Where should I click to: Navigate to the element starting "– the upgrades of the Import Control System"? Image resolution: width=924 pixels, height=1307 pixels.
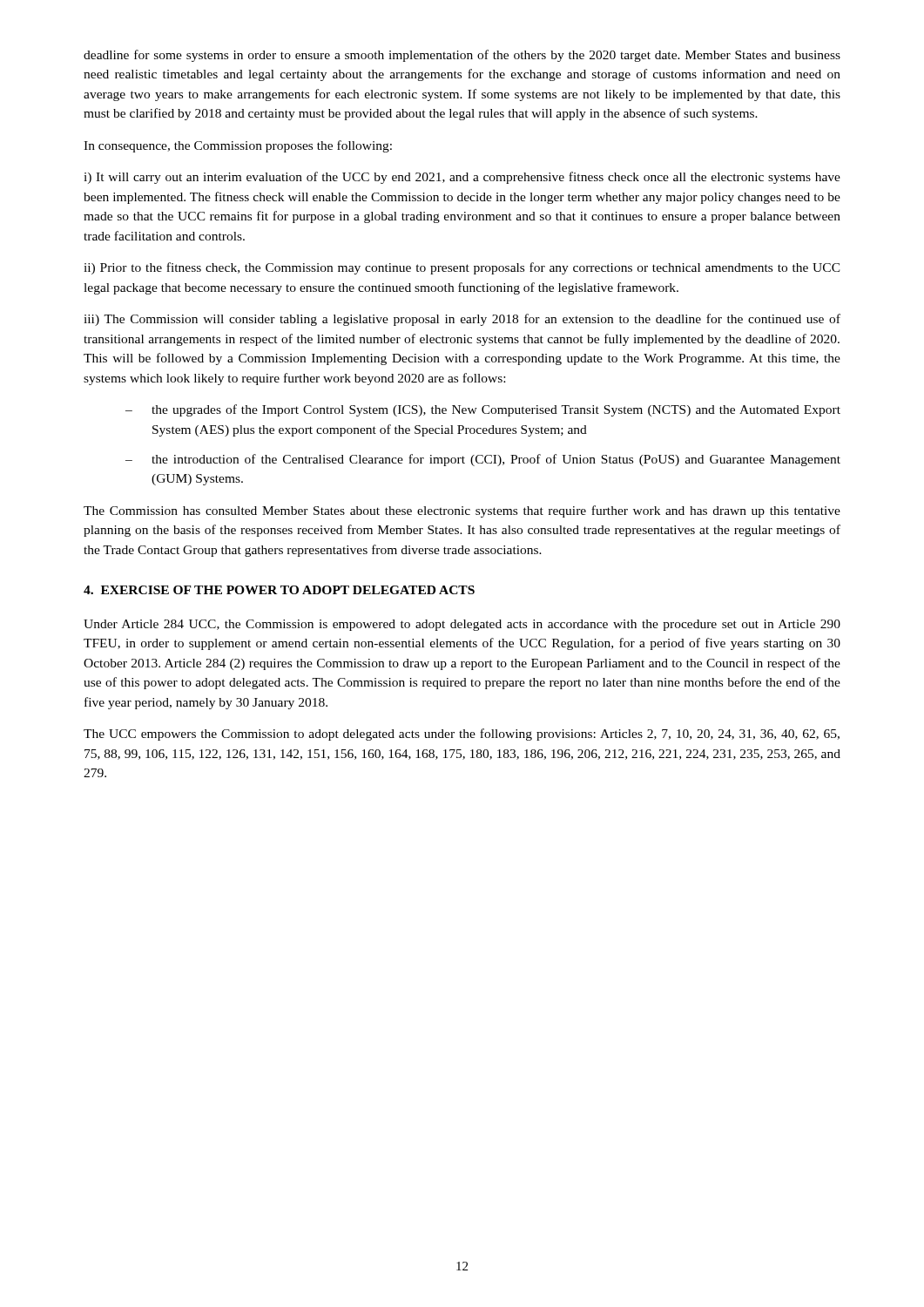click(x=483, y=420)
